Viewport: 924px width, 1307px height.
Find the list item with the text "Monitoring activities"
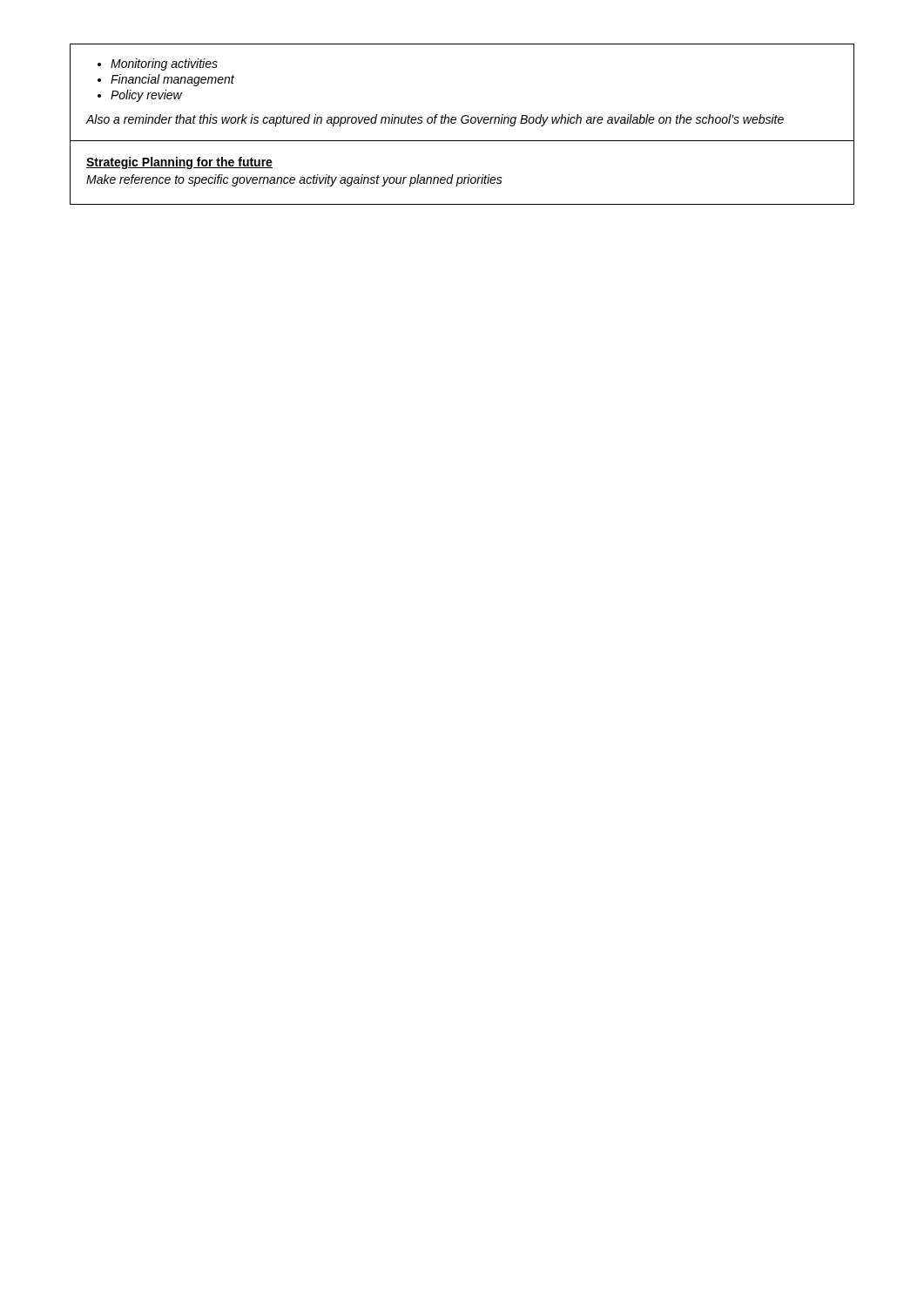164,64
